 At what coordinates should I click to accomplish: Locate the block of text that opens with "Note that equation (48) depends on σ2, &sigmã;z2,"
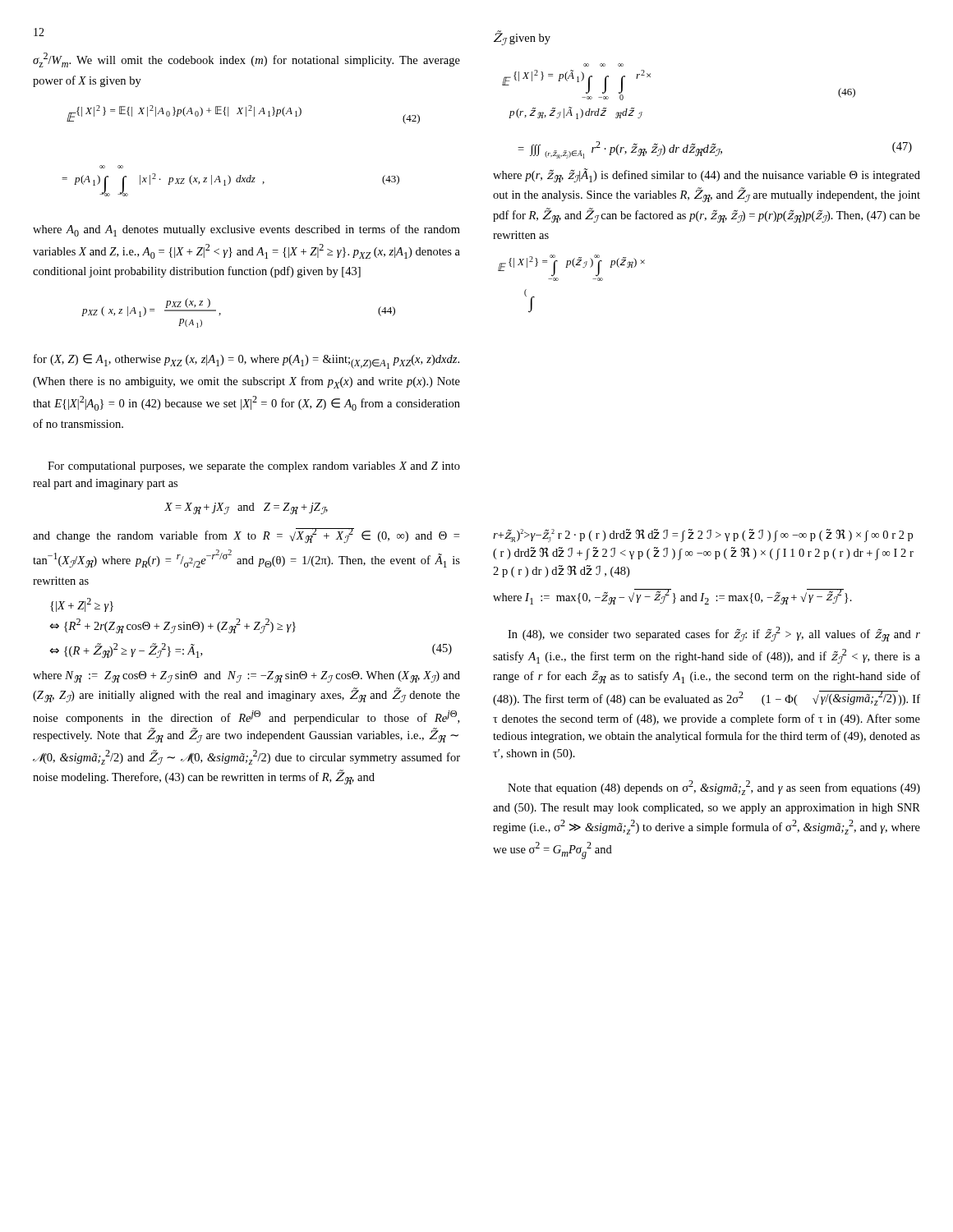pyautogui.click(x=707, y=819)
